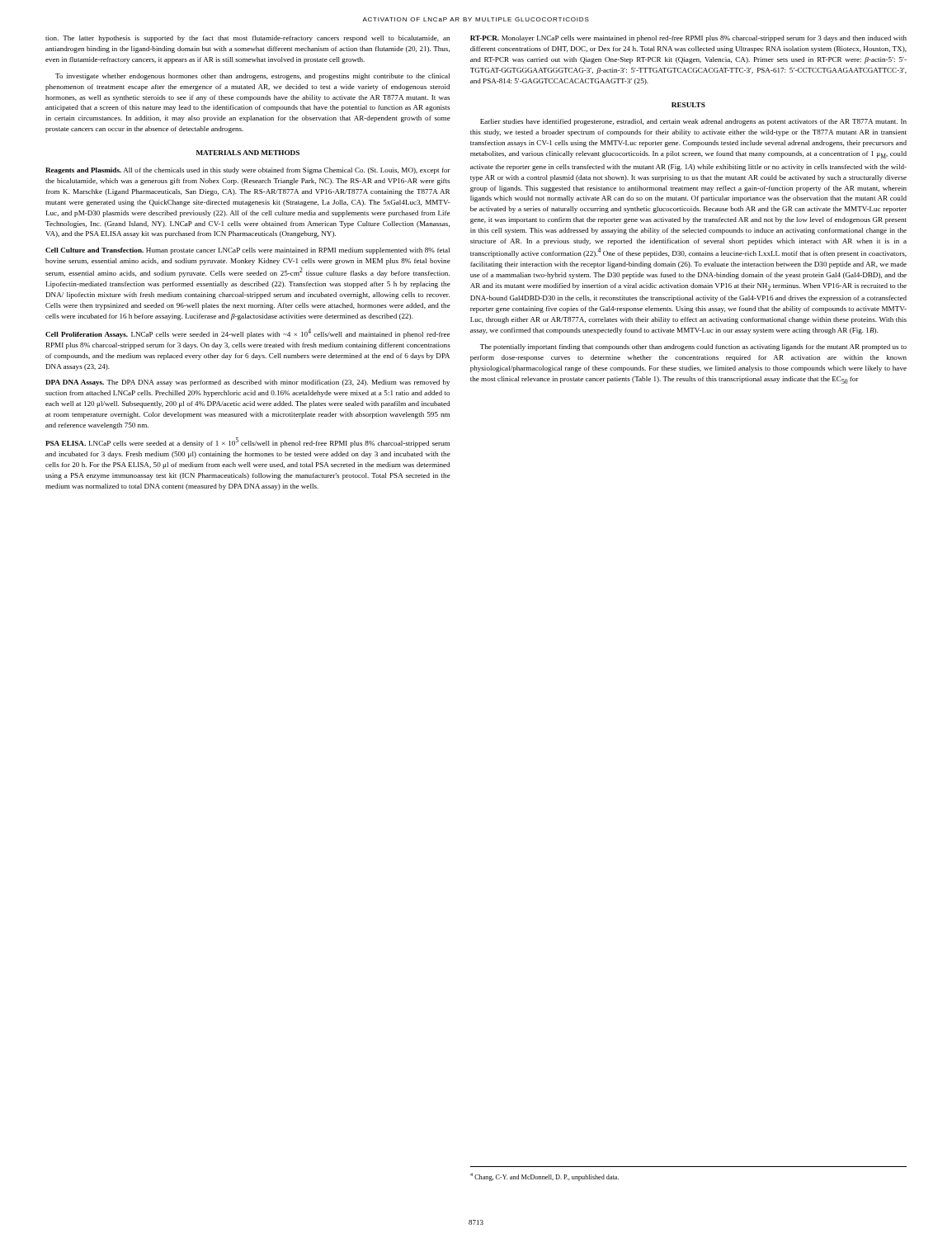
Task: Click on the region starting "Cell Culture and Transfection."
Action: (248, 284)
